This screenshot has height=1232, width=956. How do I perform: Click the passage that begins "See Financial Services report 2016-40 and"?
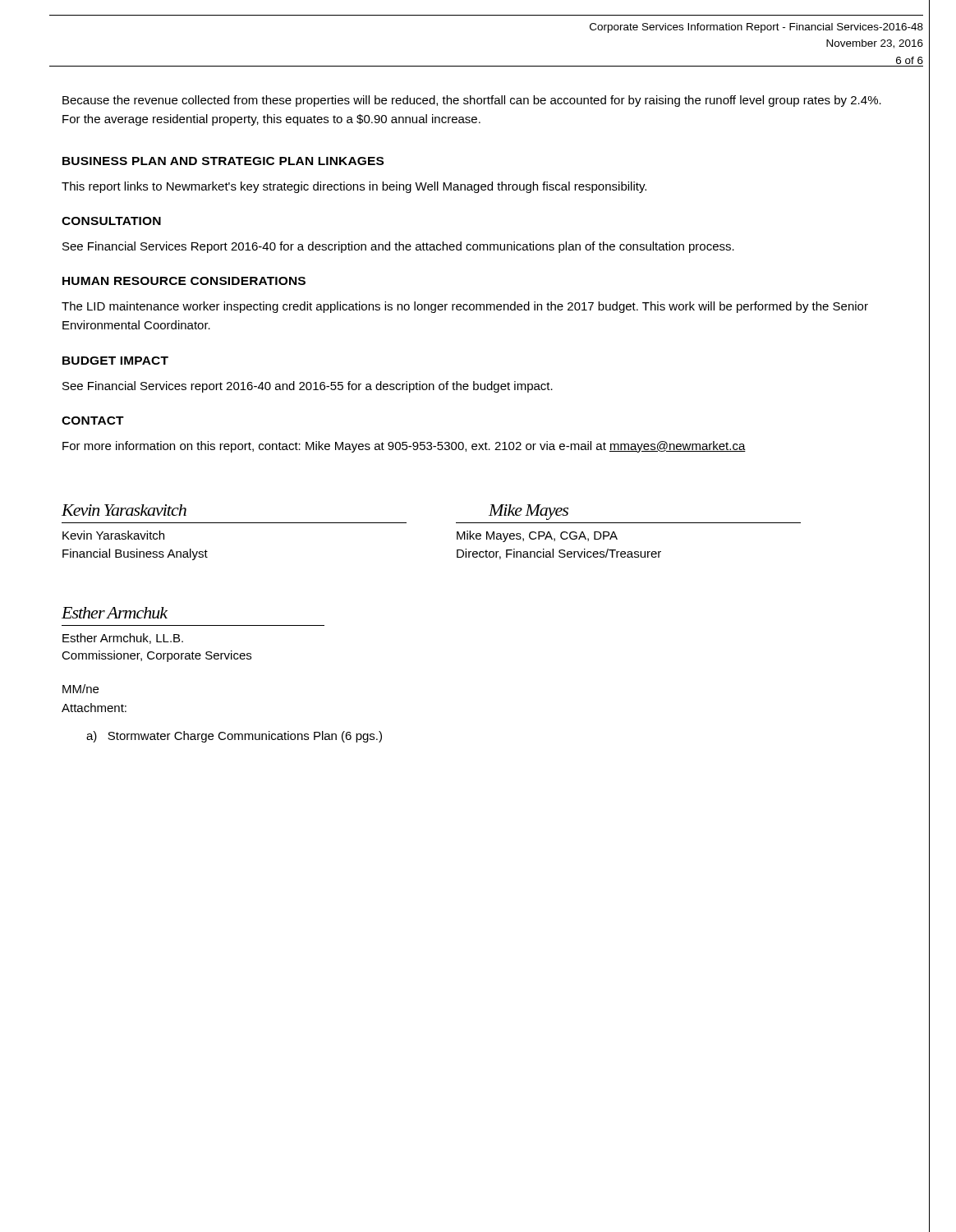(307, 385)
